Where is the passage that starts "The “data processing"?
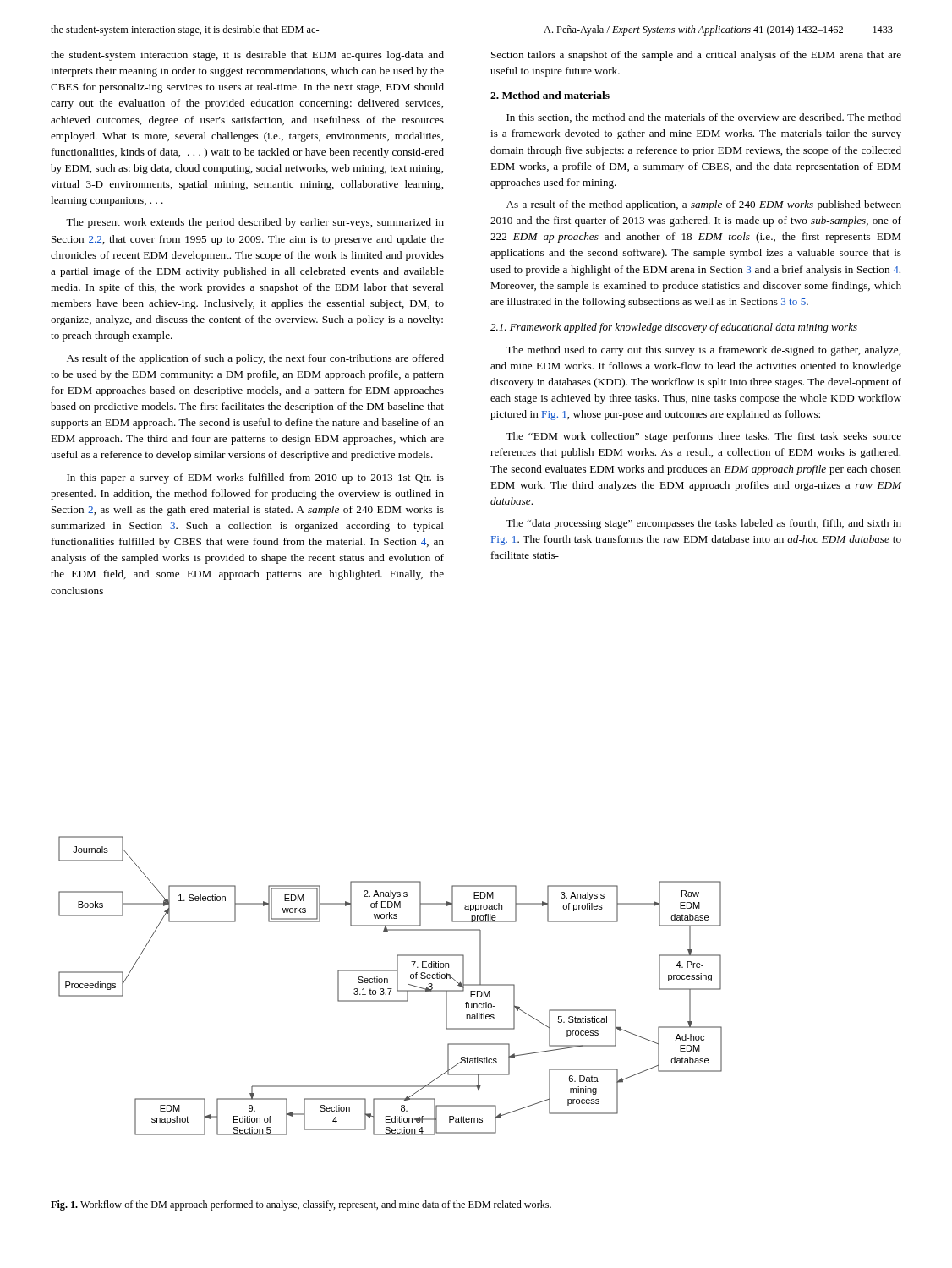Image resolution: width=952 pixels, height=1268 pixels. pyautogui.click(x=696, y=539)
